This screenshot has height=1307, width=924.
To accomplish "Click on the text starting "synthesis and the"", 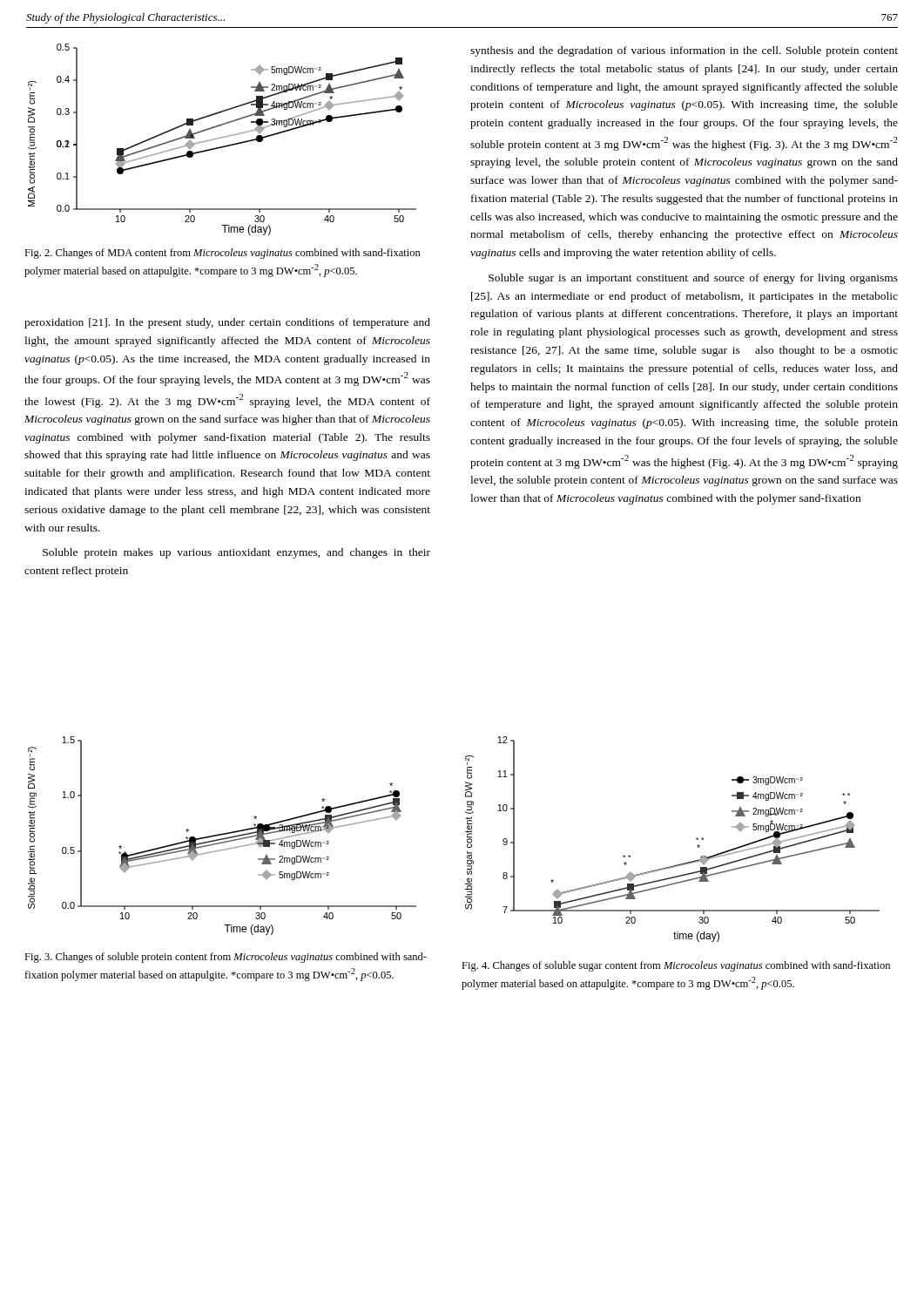I will [684, 275].
